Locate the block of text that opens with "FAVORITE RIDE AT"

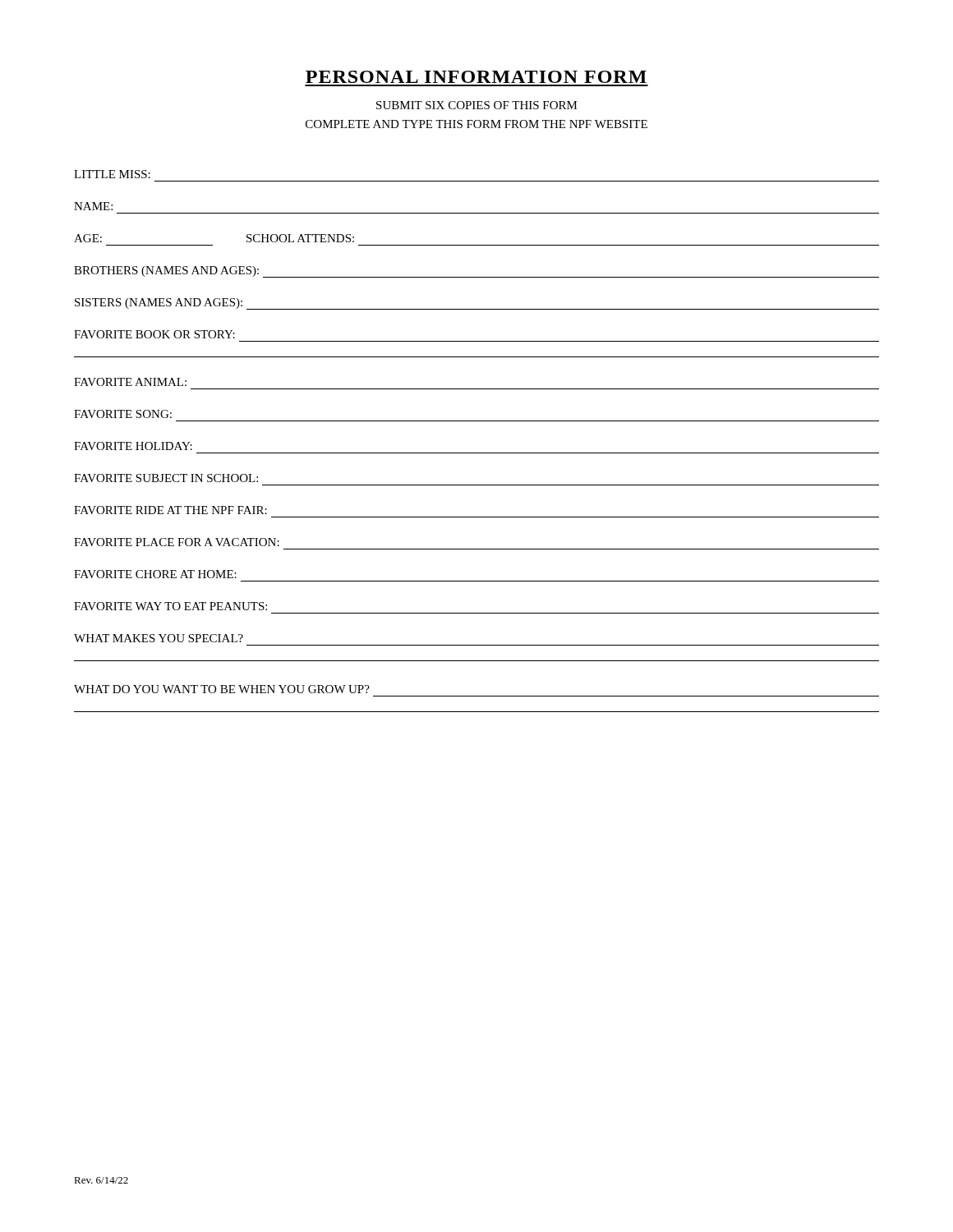pyautogui.click(x=476, y=510)
